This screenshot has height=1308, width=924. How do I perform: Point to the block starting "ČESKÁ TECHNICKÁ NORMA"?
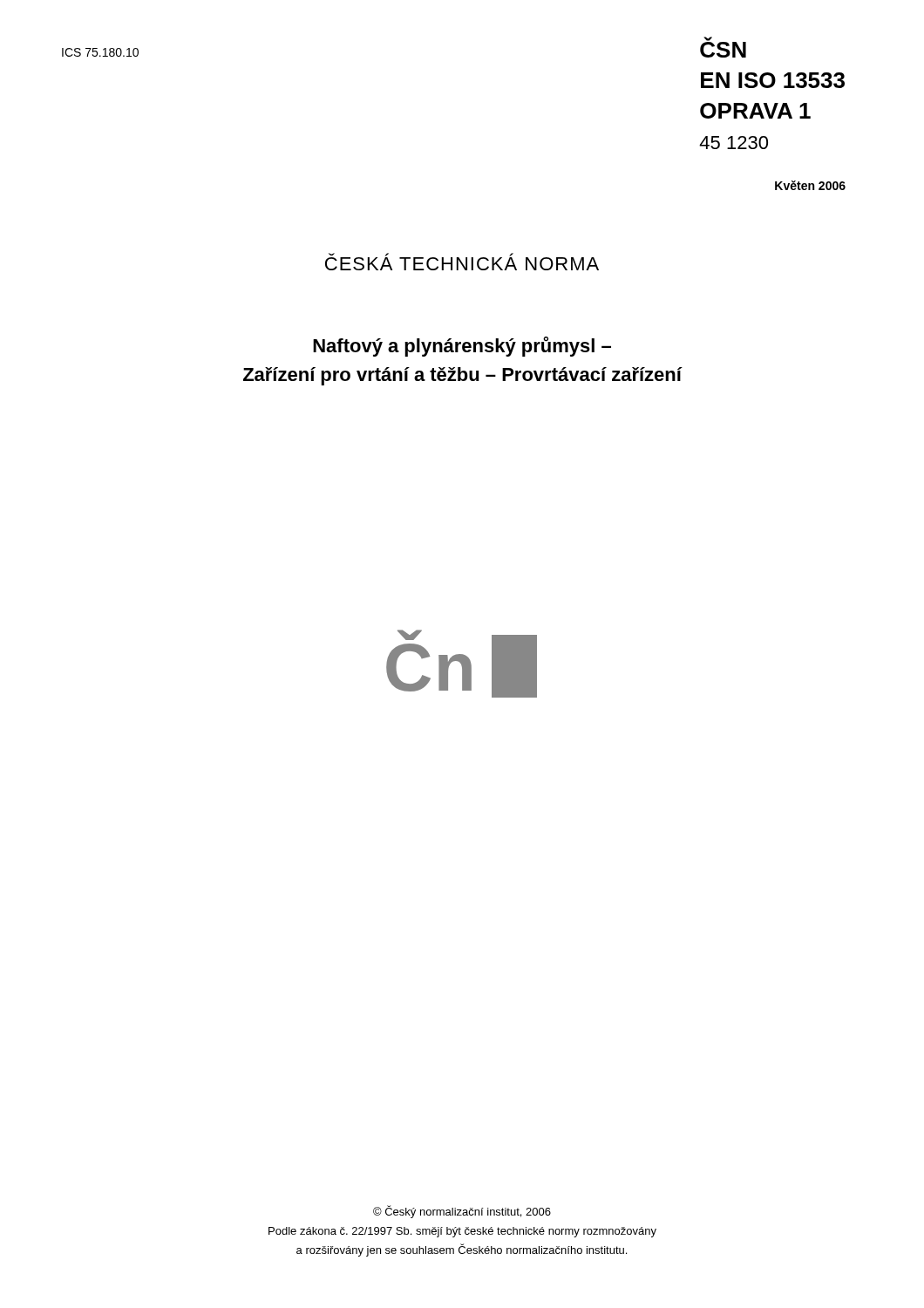pyautogui.click(x=462, y=264)
